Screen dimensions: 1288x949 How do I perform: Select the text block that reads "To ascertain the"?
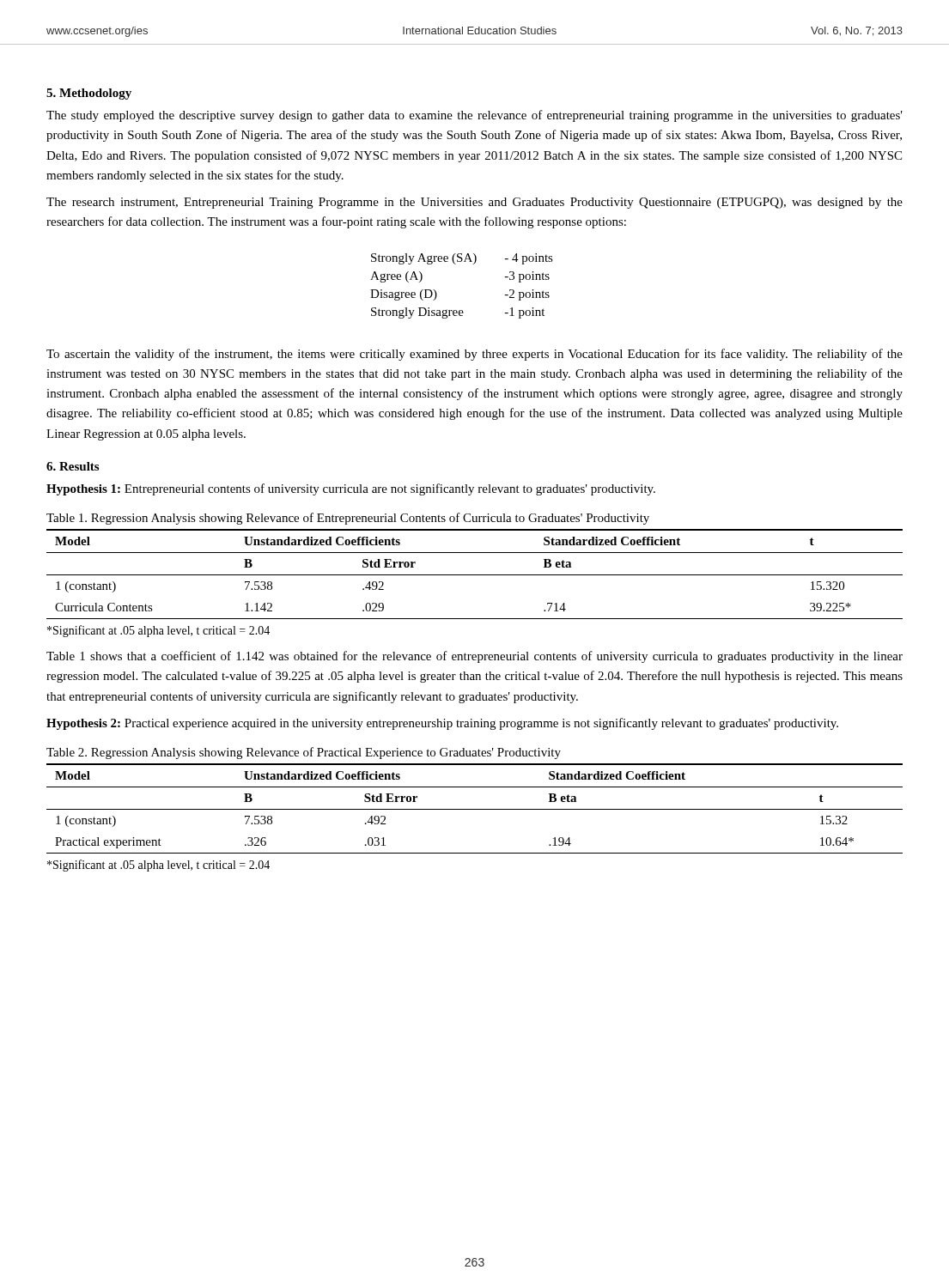[x=474, y=393]
